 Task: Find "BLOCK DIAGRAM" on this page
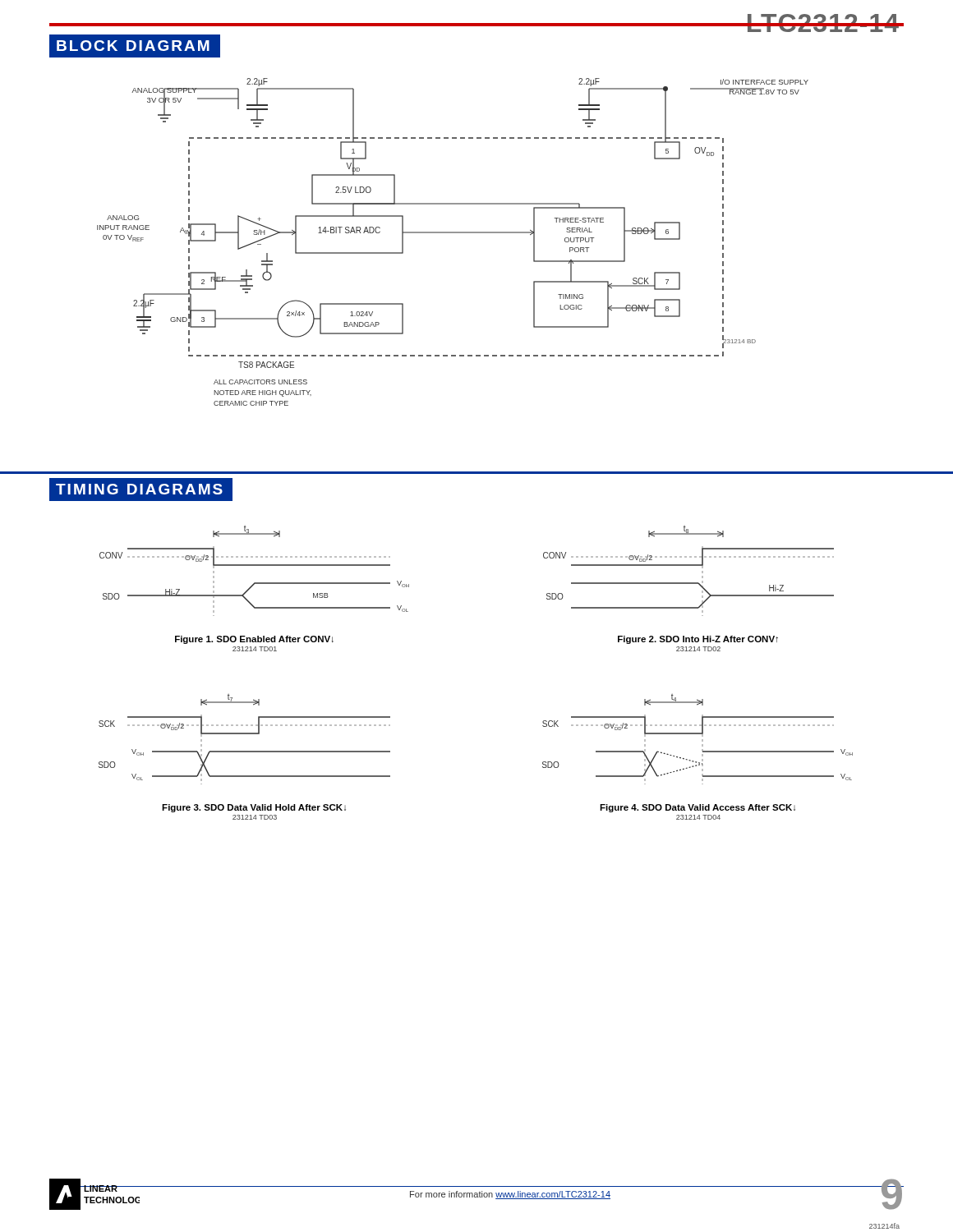pyautogui.click(x=135, y=46)
